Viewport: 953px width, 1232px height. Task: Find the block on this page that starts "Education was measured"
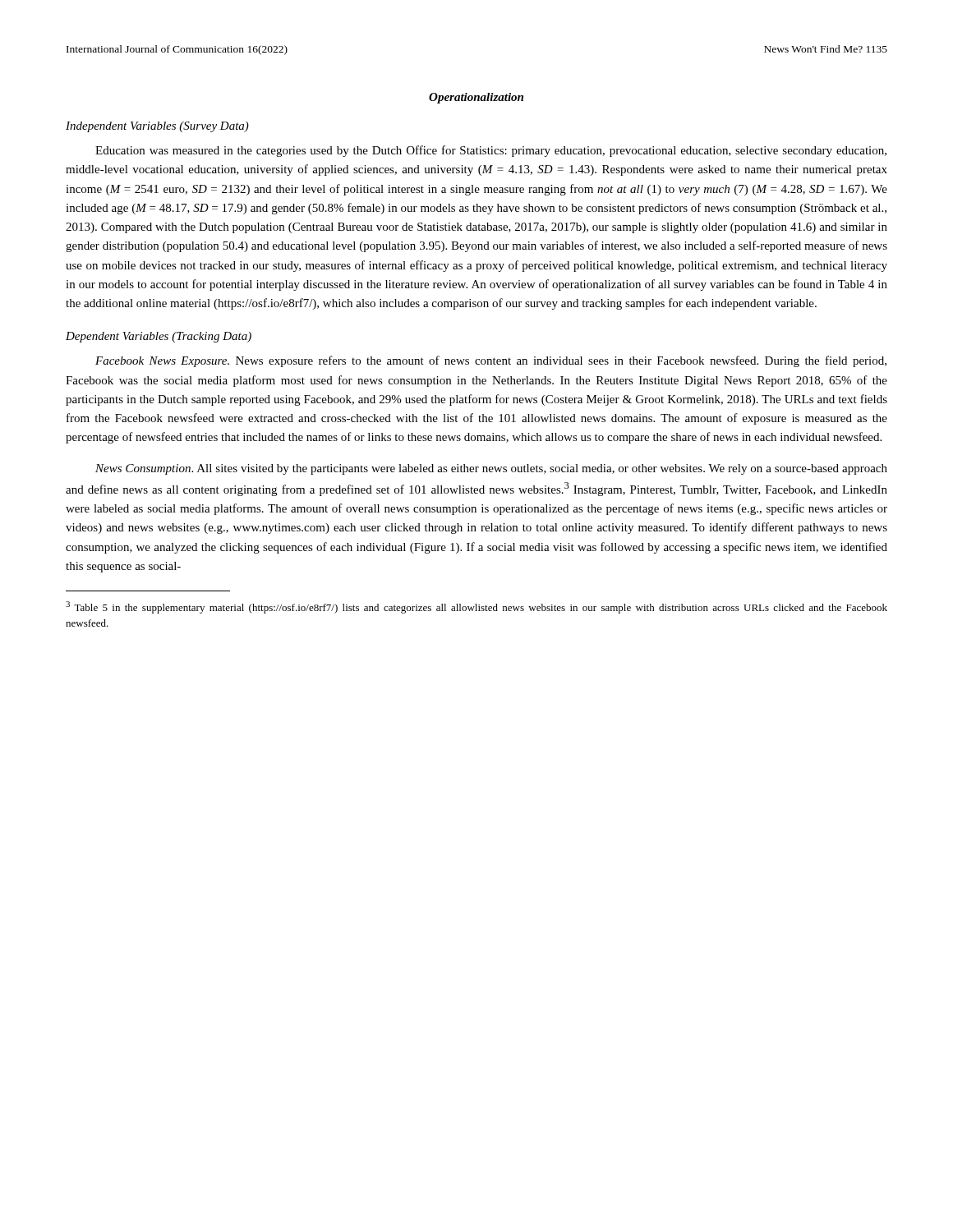pos(476,227)
